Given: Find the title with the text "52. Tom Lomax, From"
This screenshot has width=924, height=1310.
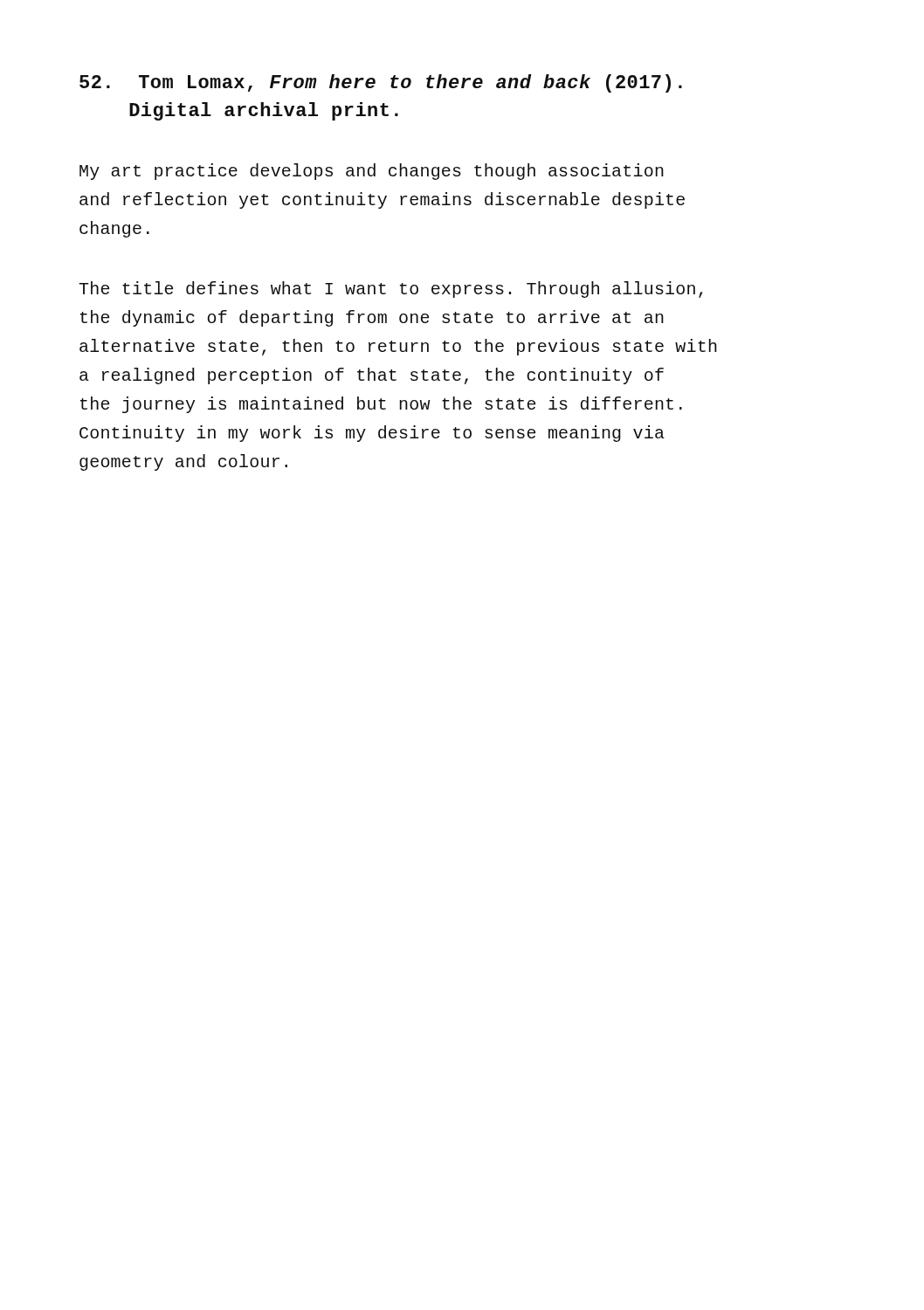Looking at the screenshot, I should (462, 98).
